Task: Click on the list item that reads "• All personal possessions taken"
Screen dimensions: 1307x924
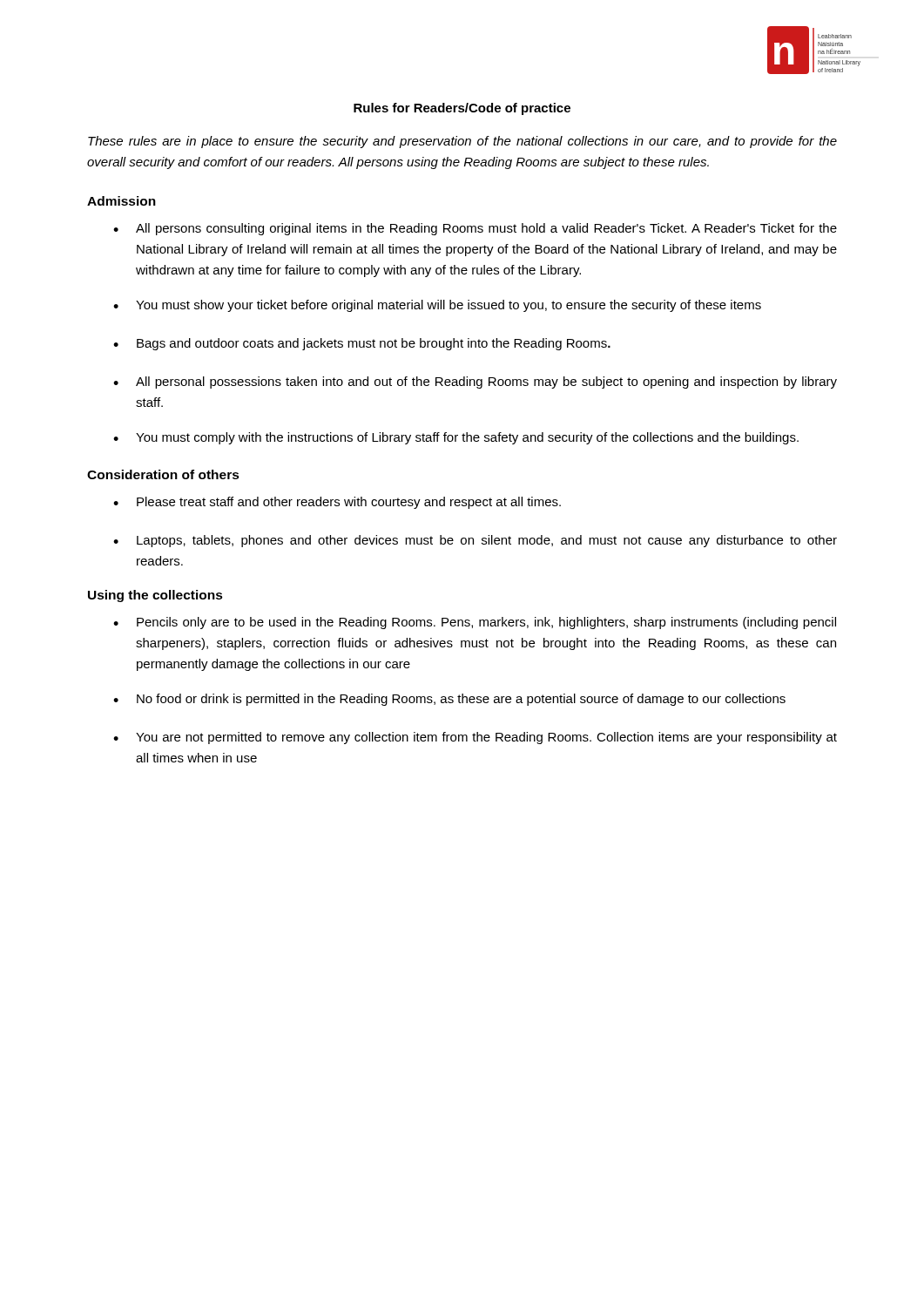Action: [475, 392]
